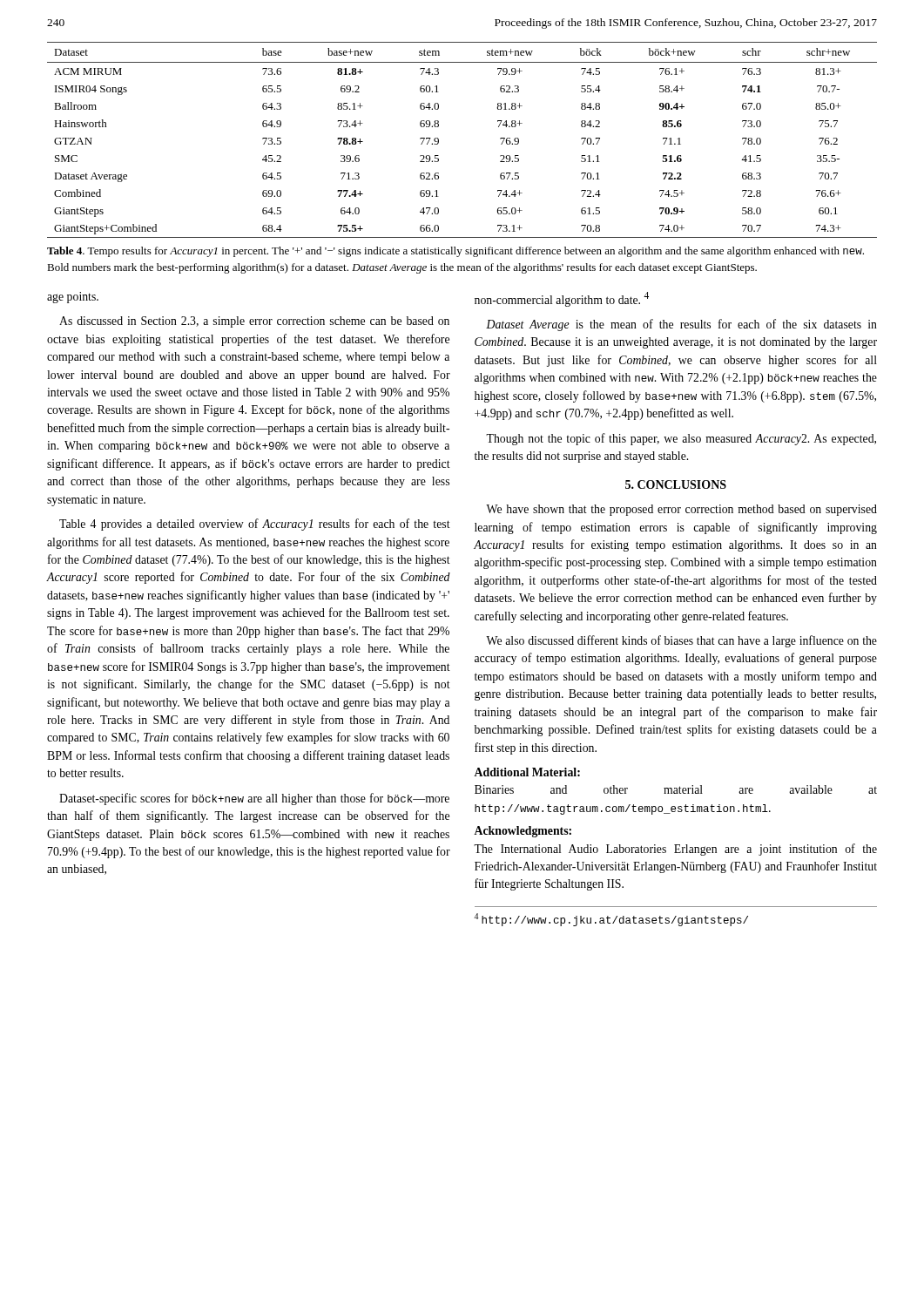Screen dimensions: 1307x924
Task: Locate the element starting "age points."
Action: coord(73,297)
